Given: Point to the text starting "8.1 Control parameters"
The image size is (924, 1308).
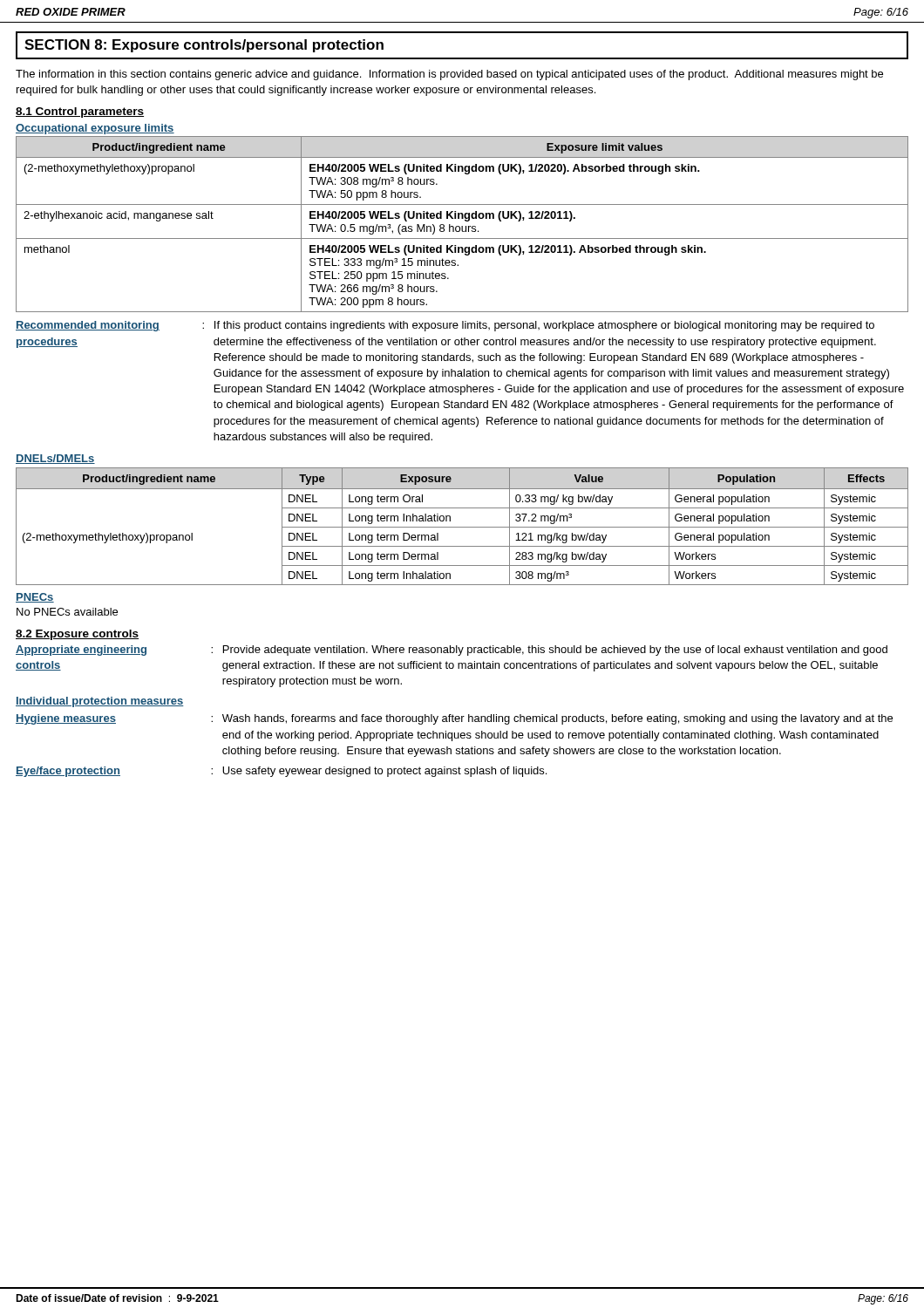Looking at the screenshot, I should (80, 111).
